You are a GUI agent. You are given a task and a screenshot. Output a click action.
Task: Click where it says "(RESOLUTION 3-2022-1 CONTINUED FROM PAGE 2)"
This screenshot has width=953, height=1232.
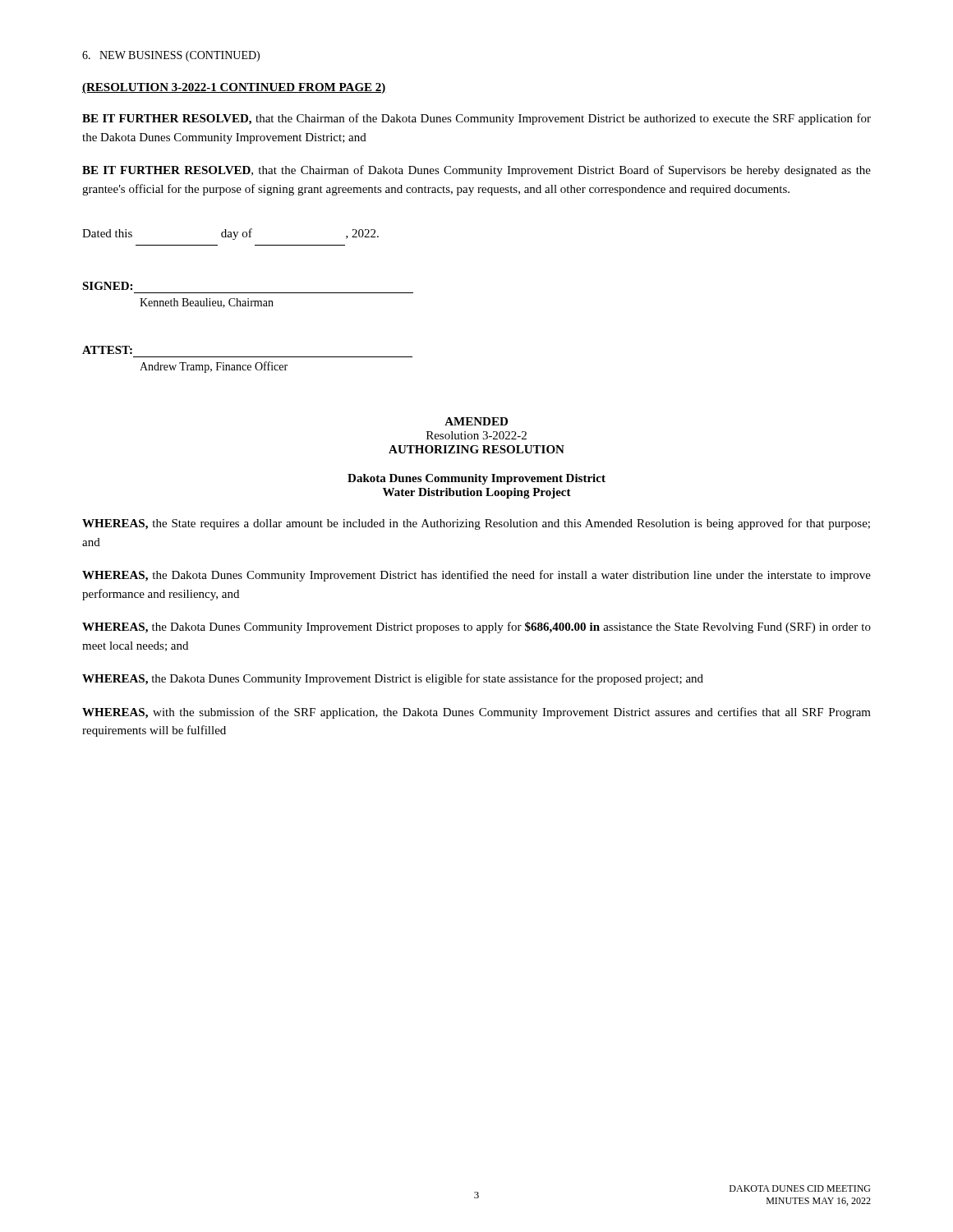pos(234,87)
